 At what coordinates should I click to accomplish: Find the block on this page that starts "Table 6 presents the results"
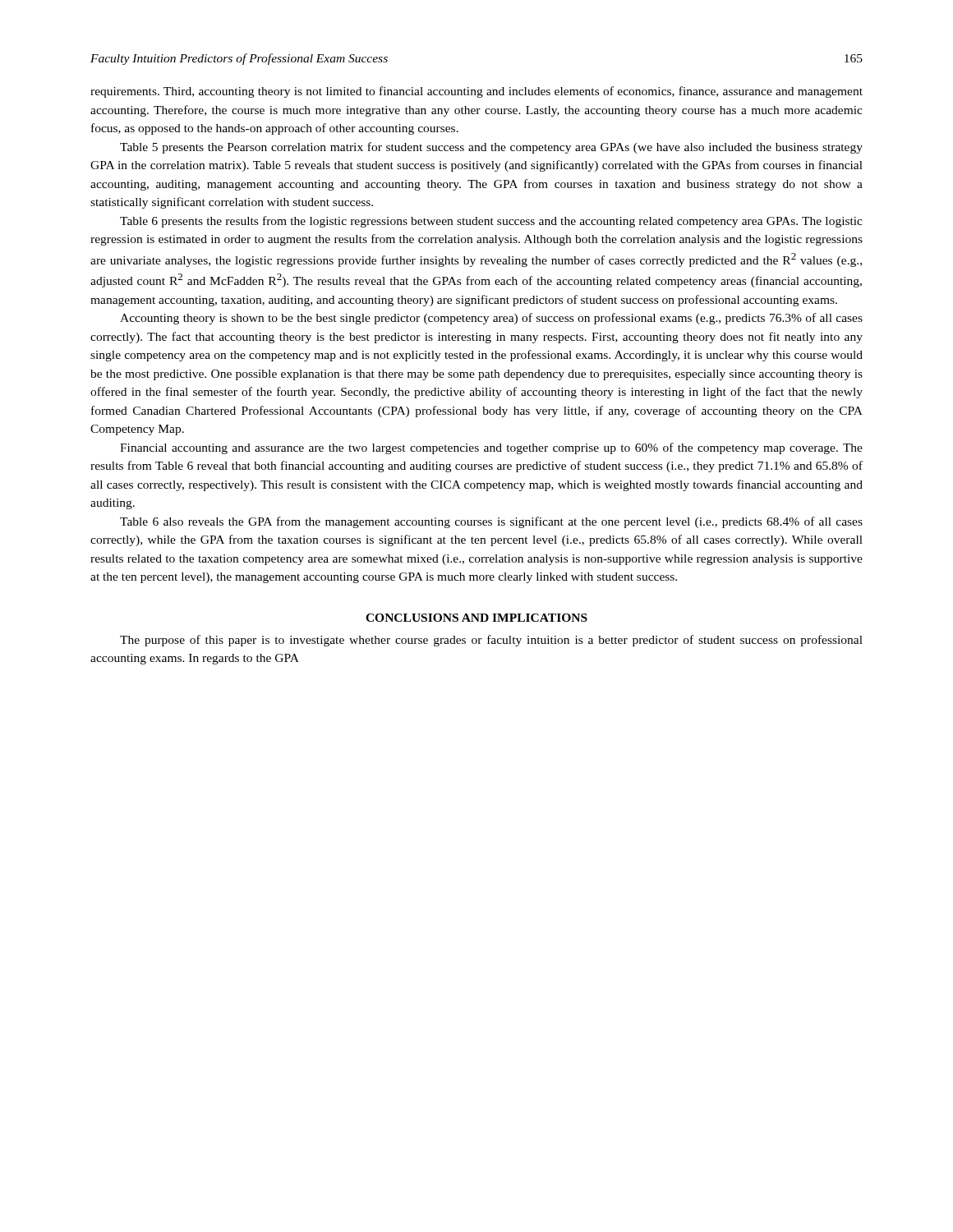click(x=476, y=260)
